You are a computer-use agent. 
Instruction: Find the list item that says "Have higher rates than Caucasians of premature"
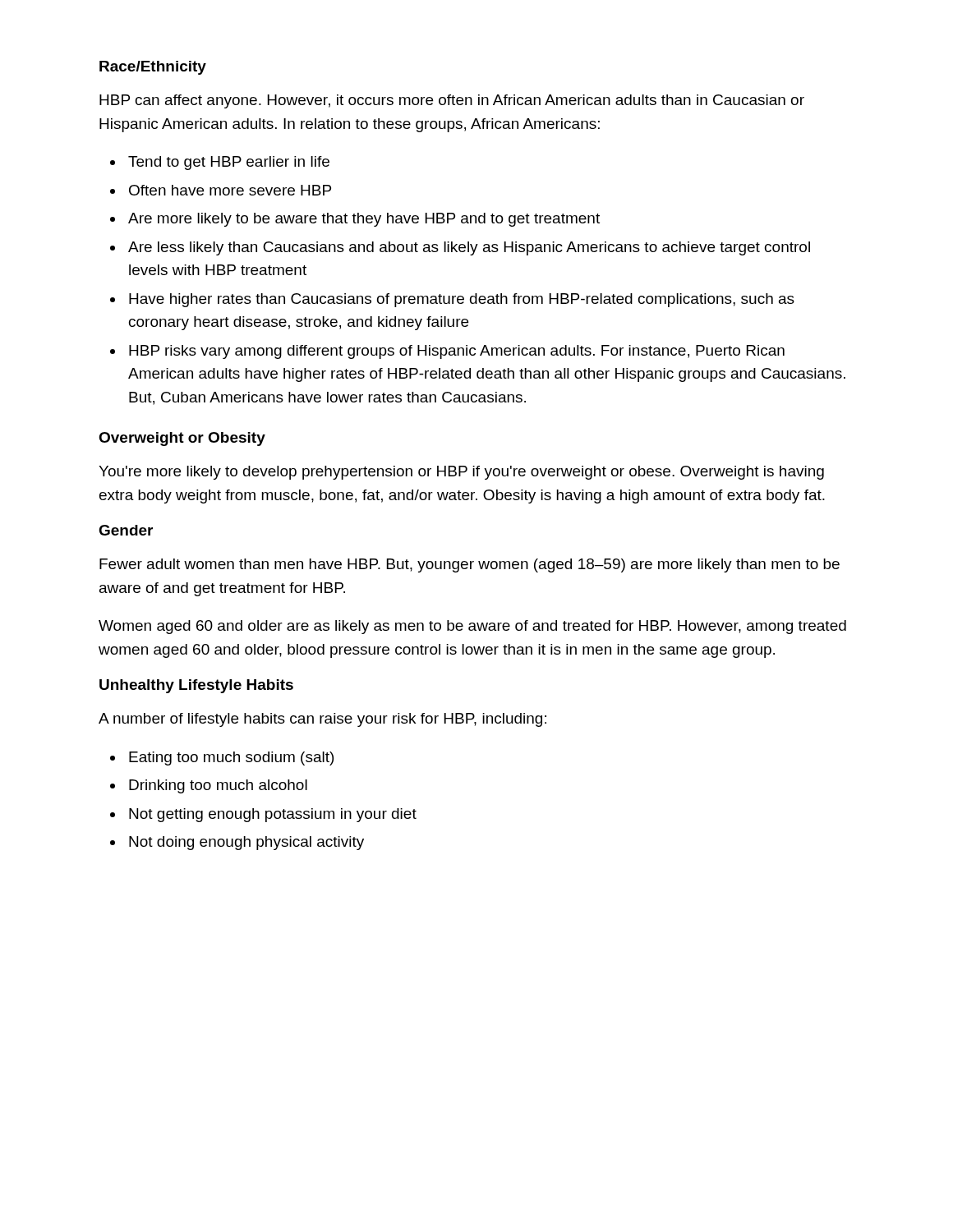pyautogui.click(x=461, y=310)
